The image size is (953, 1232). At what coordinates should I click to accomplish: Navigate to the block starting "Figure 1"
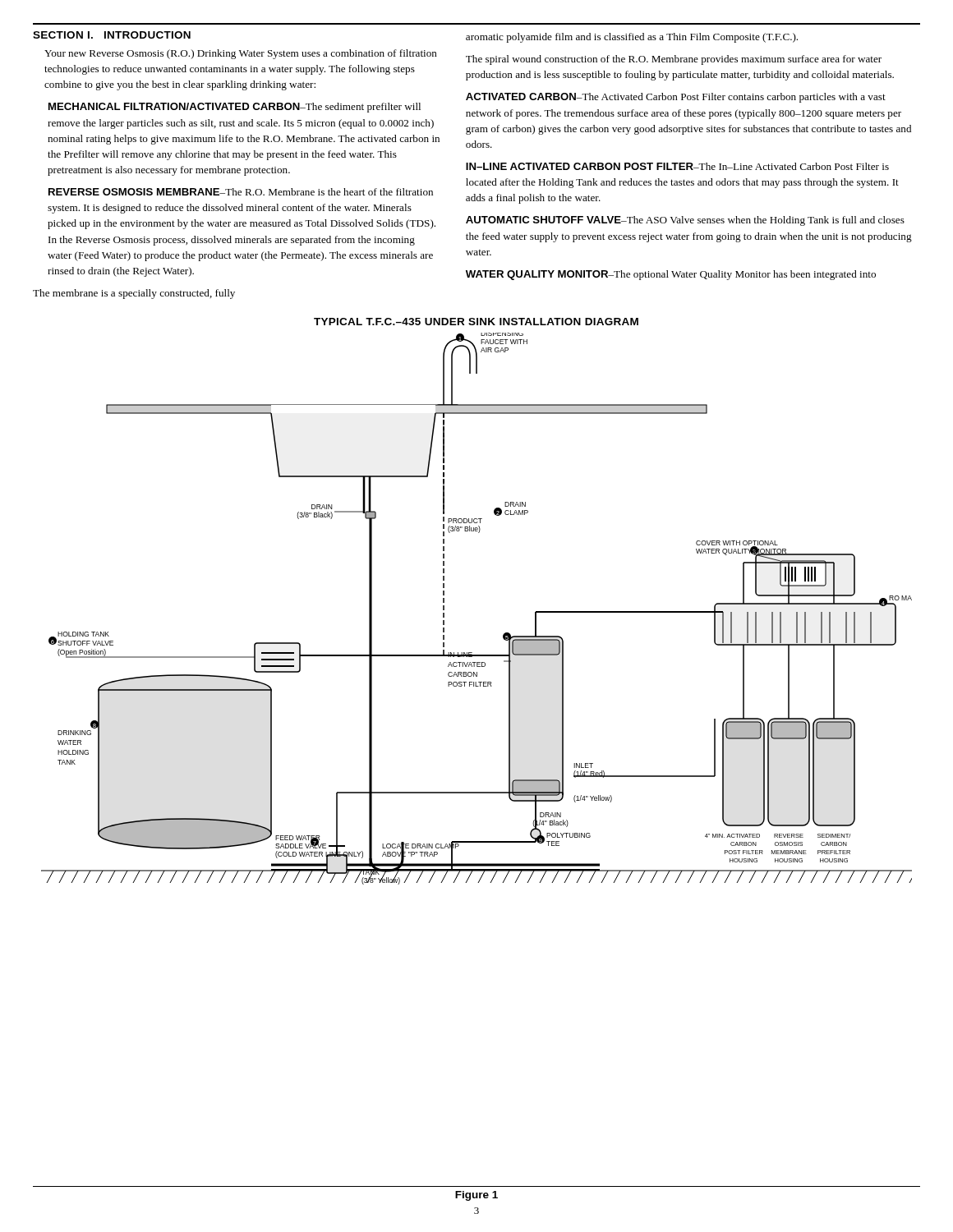(476, 1195)
